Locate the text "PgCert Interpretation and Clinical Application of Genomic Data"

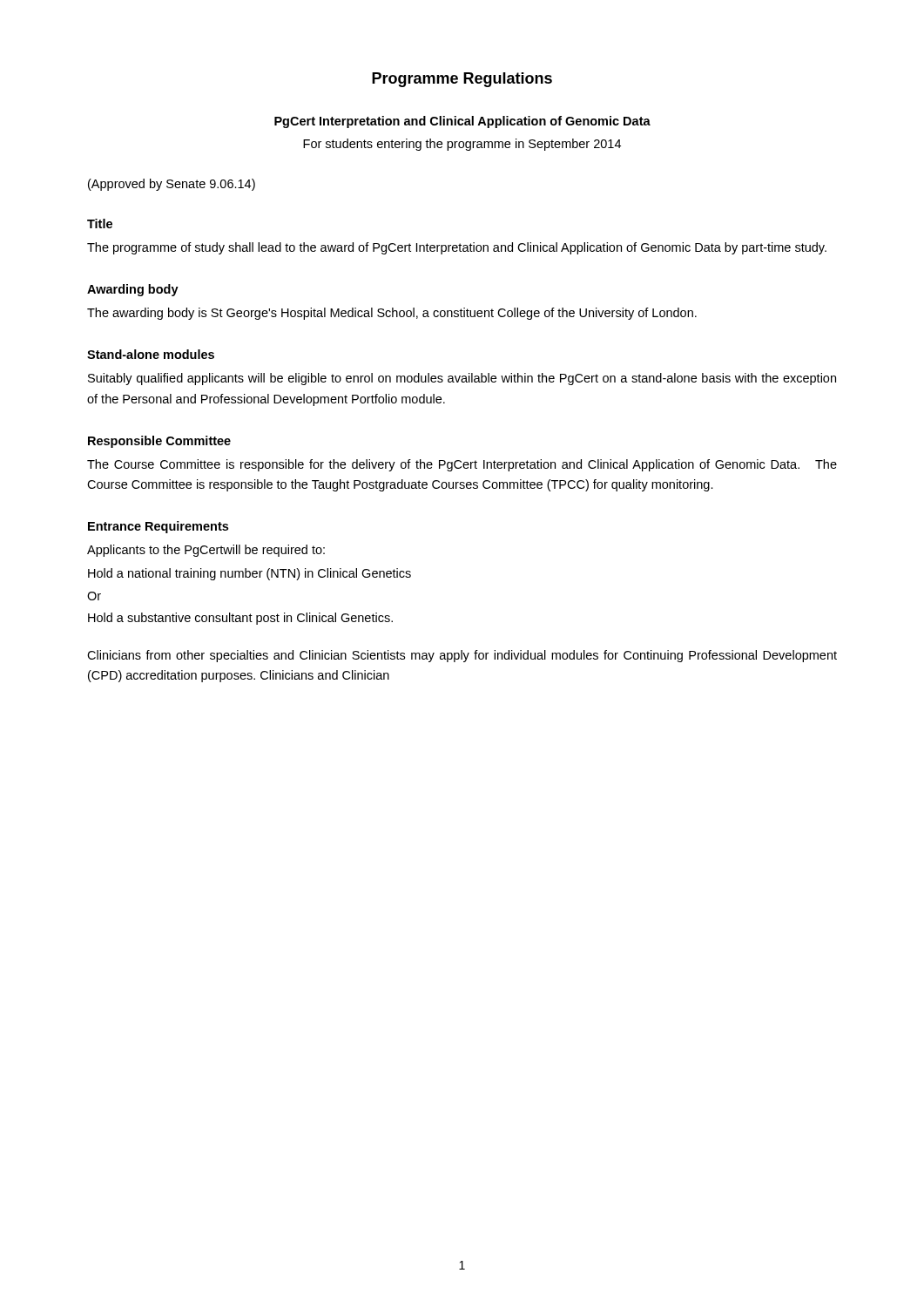pyautogui.click(x=462, y=121)
